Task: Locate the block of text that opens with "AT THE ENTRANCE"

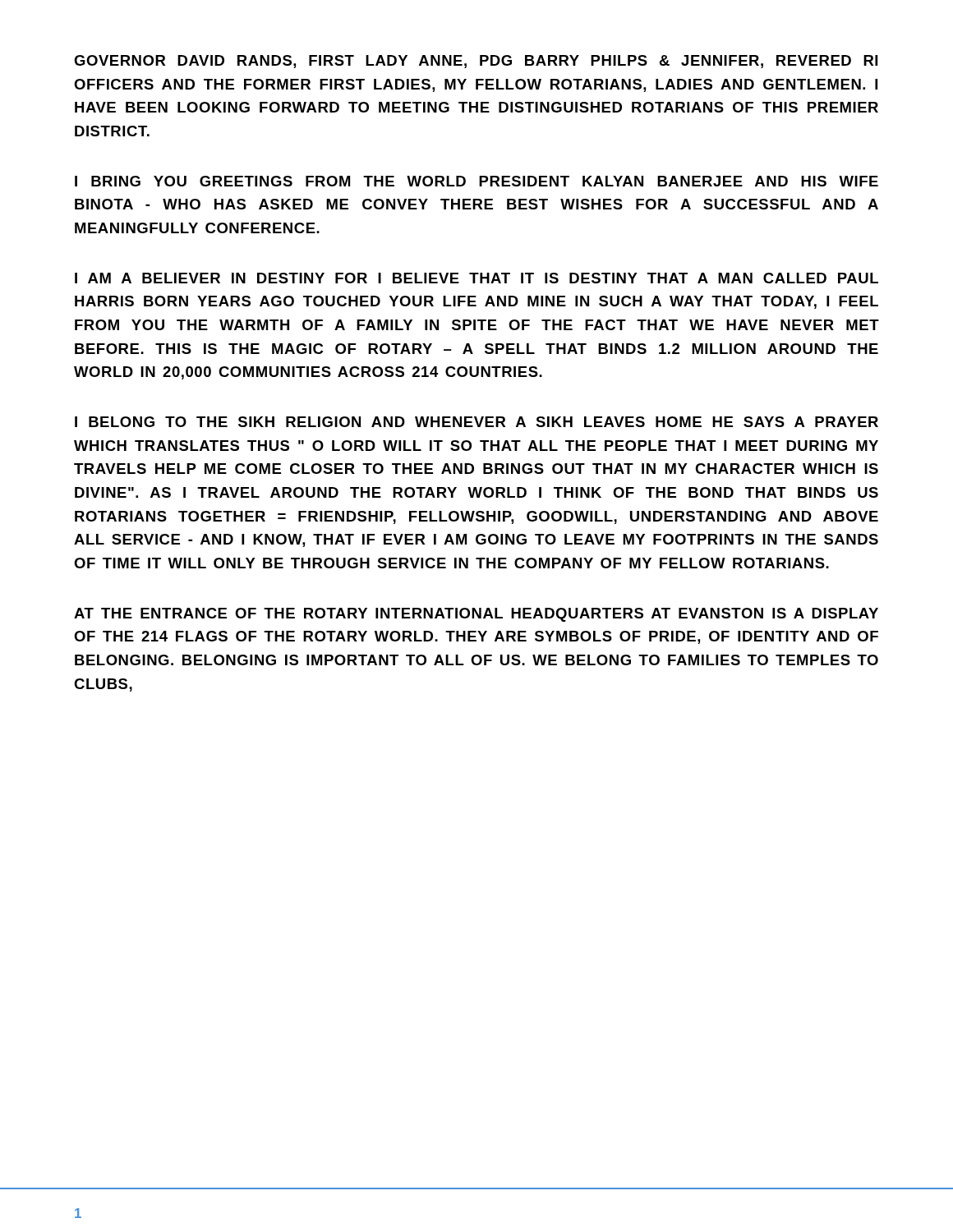Action: (476, 648)
